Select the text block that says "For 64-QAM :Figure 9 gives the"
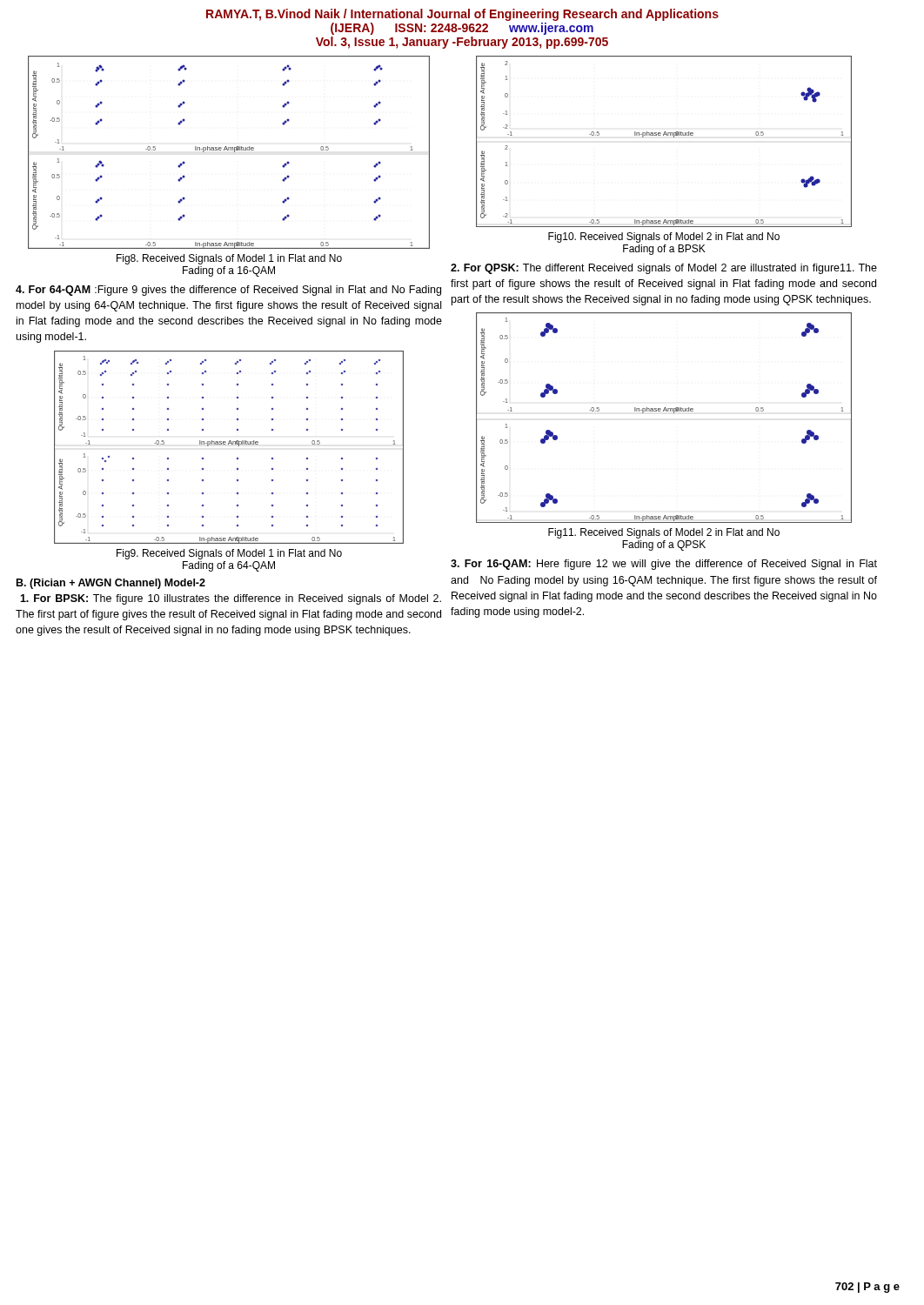The height and width of the screenshot is (1305, 924). pyautogui.click(x=229, y=313)
